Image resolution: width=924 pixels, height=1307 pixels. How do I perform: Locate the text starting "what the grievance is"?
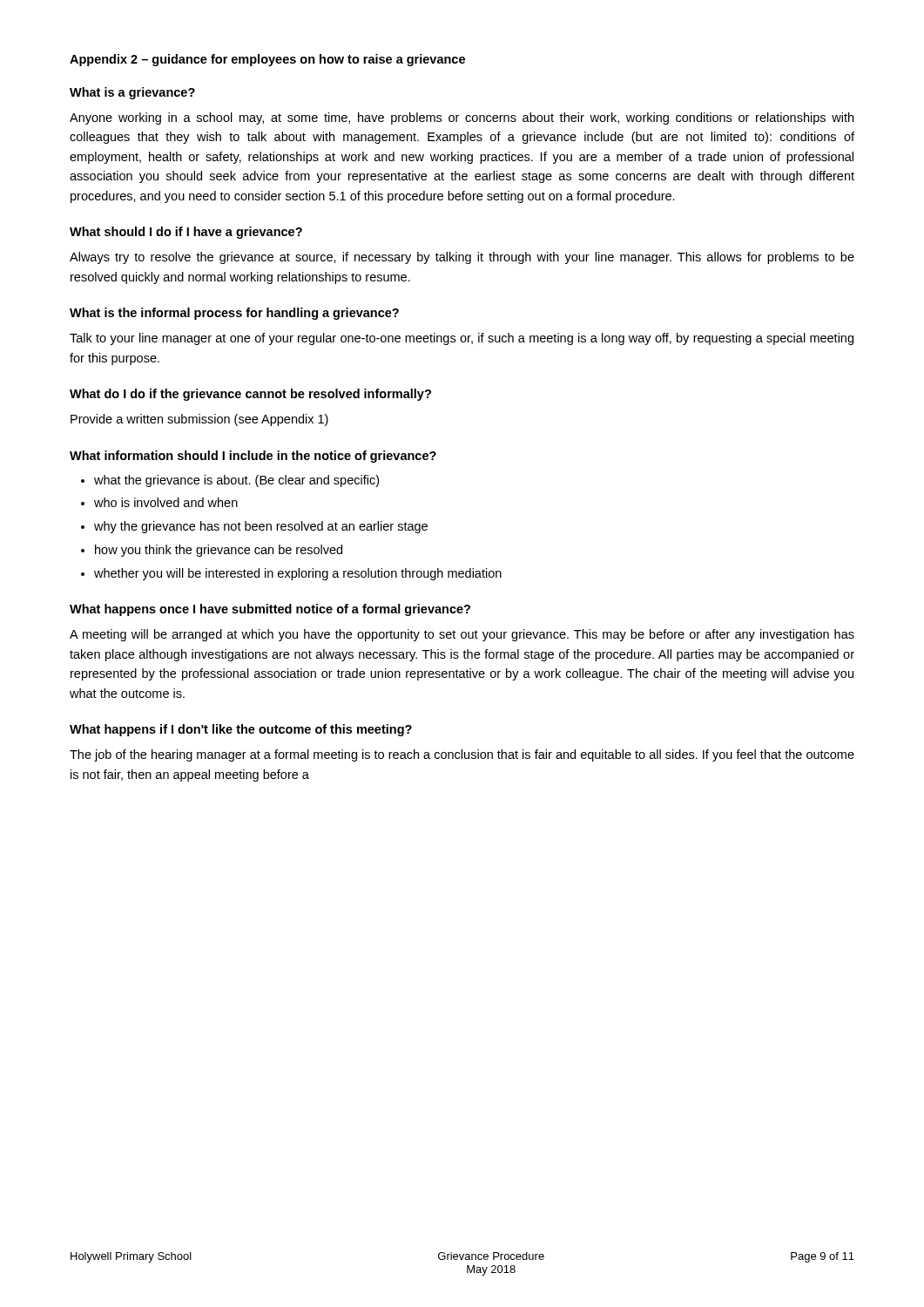click(237, 480)
